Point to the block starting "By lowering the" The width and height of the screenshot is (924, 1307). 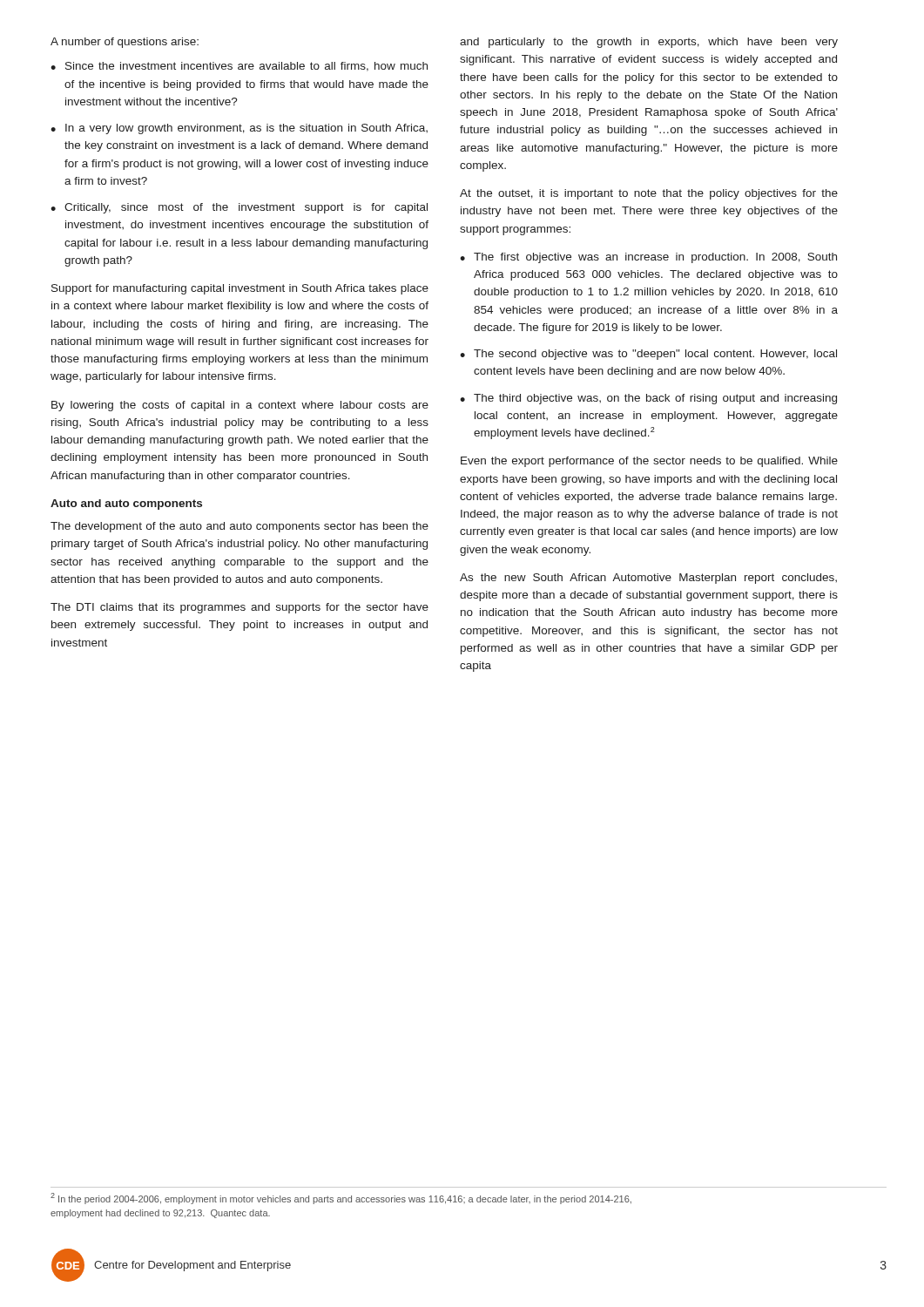click(240, 440)
